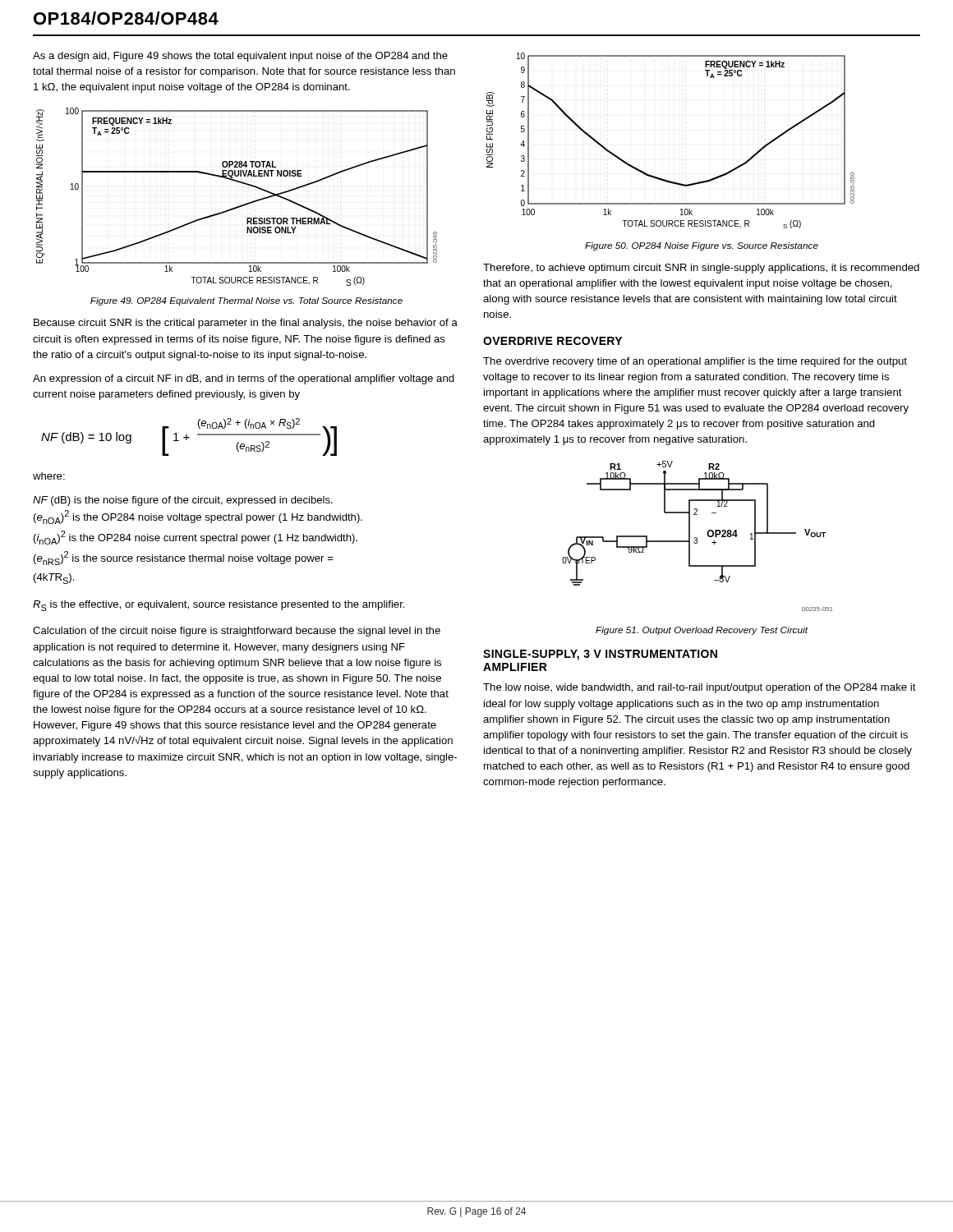This screenshot has width=953, height=1232.
Task: Click on the schematic
Action: pyautogui.click(x=702, y=537)
